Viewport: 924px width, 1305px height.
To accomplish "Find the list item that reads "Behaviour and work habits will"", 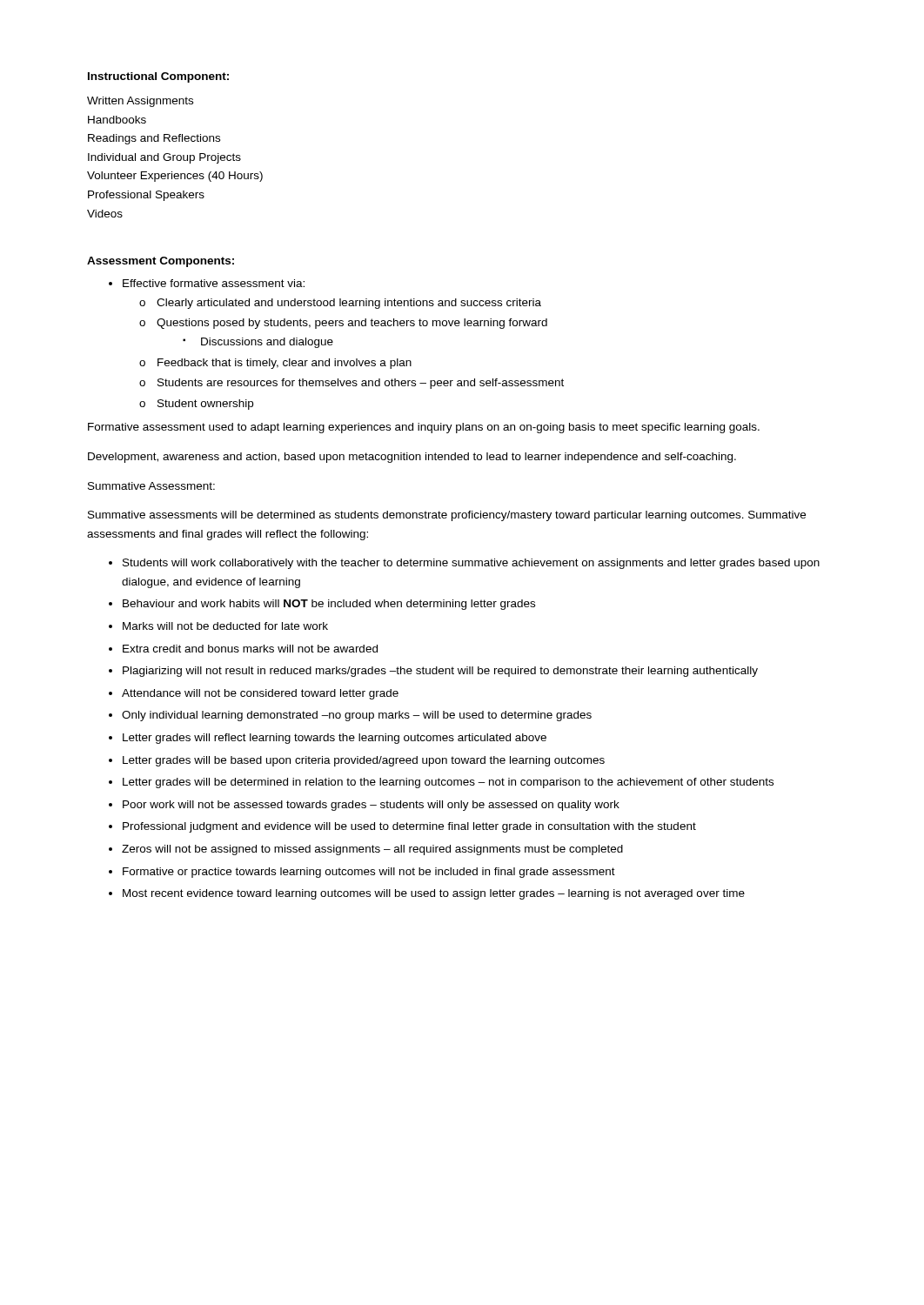I will 329,604.
